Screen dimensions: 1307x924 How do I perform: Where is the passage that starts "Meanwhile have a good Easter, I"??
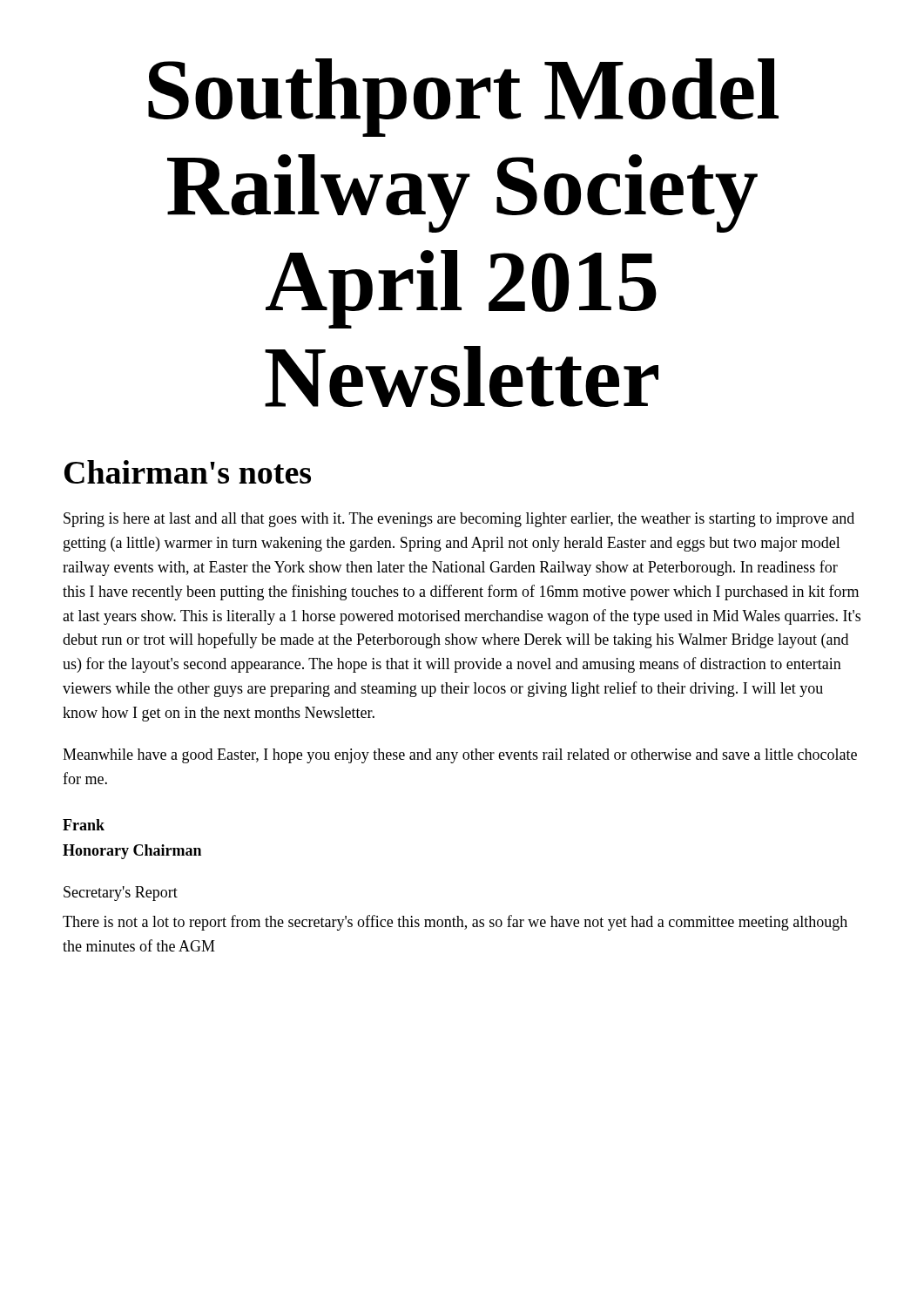460,767
